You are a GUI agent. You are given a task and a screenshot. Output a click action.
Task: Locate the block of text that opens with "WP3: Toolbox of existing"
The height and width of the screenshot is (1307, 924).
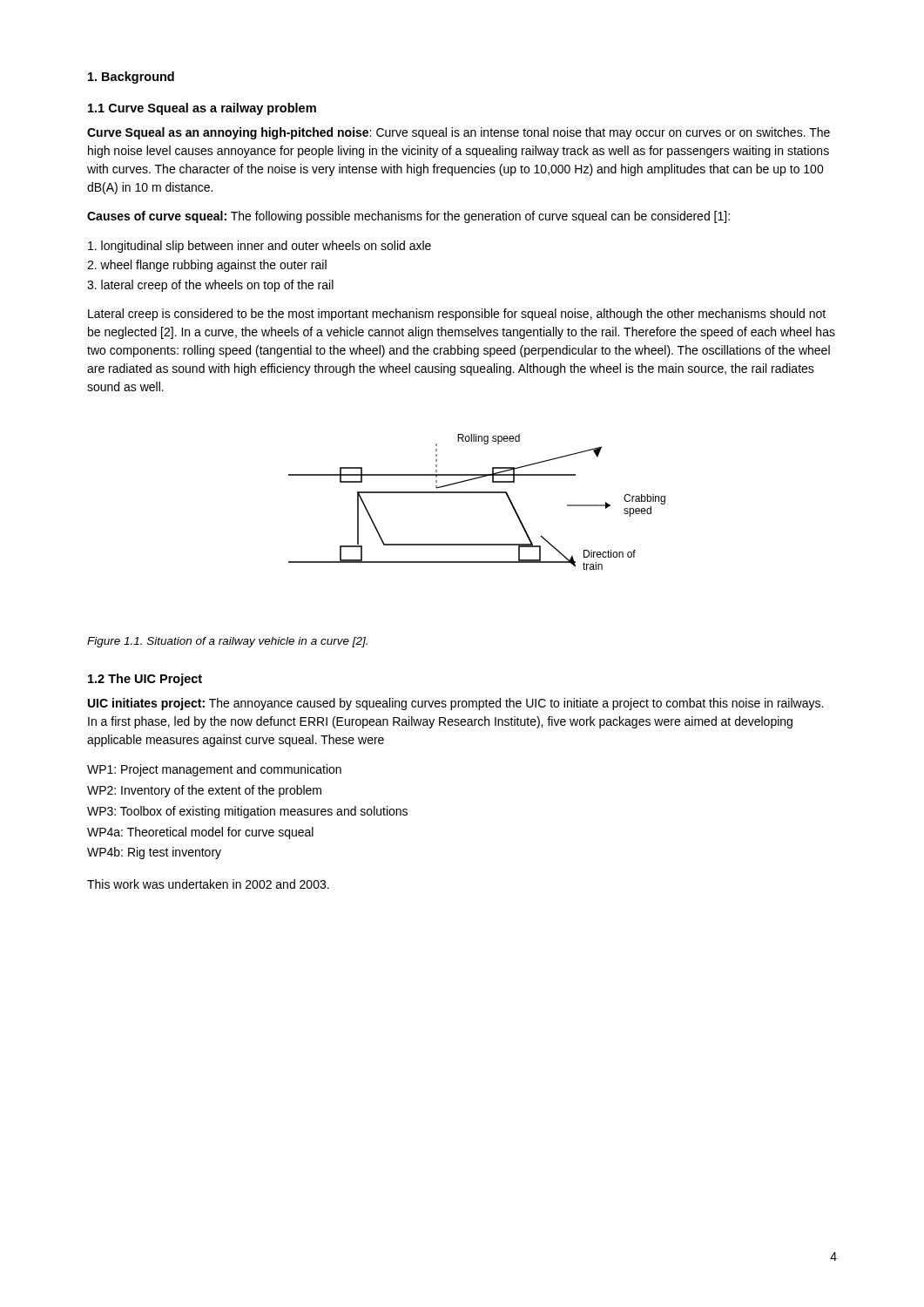[248, 811]
